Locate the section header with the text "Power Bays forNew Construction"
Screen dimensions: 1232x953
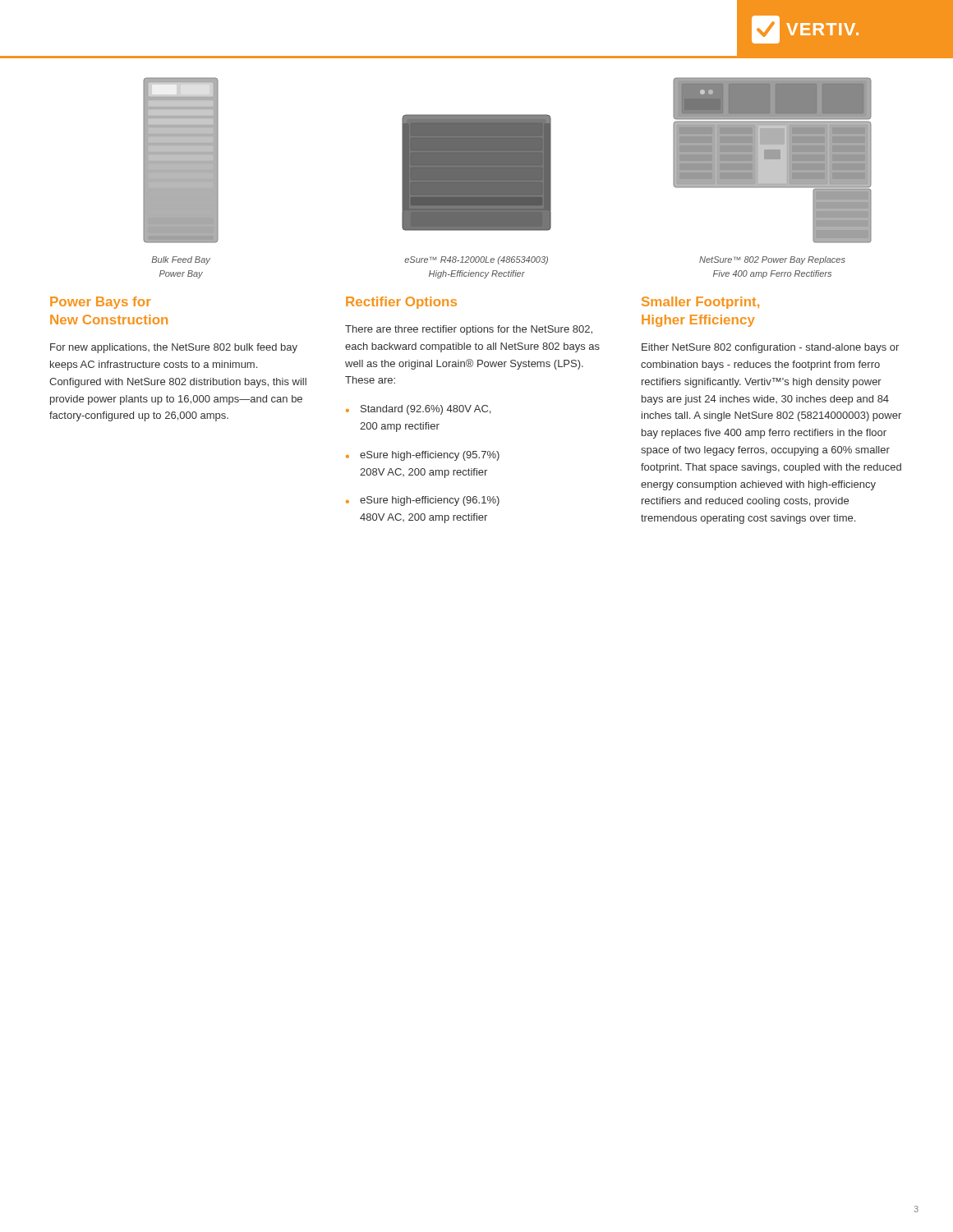click(x=109, y=311)
